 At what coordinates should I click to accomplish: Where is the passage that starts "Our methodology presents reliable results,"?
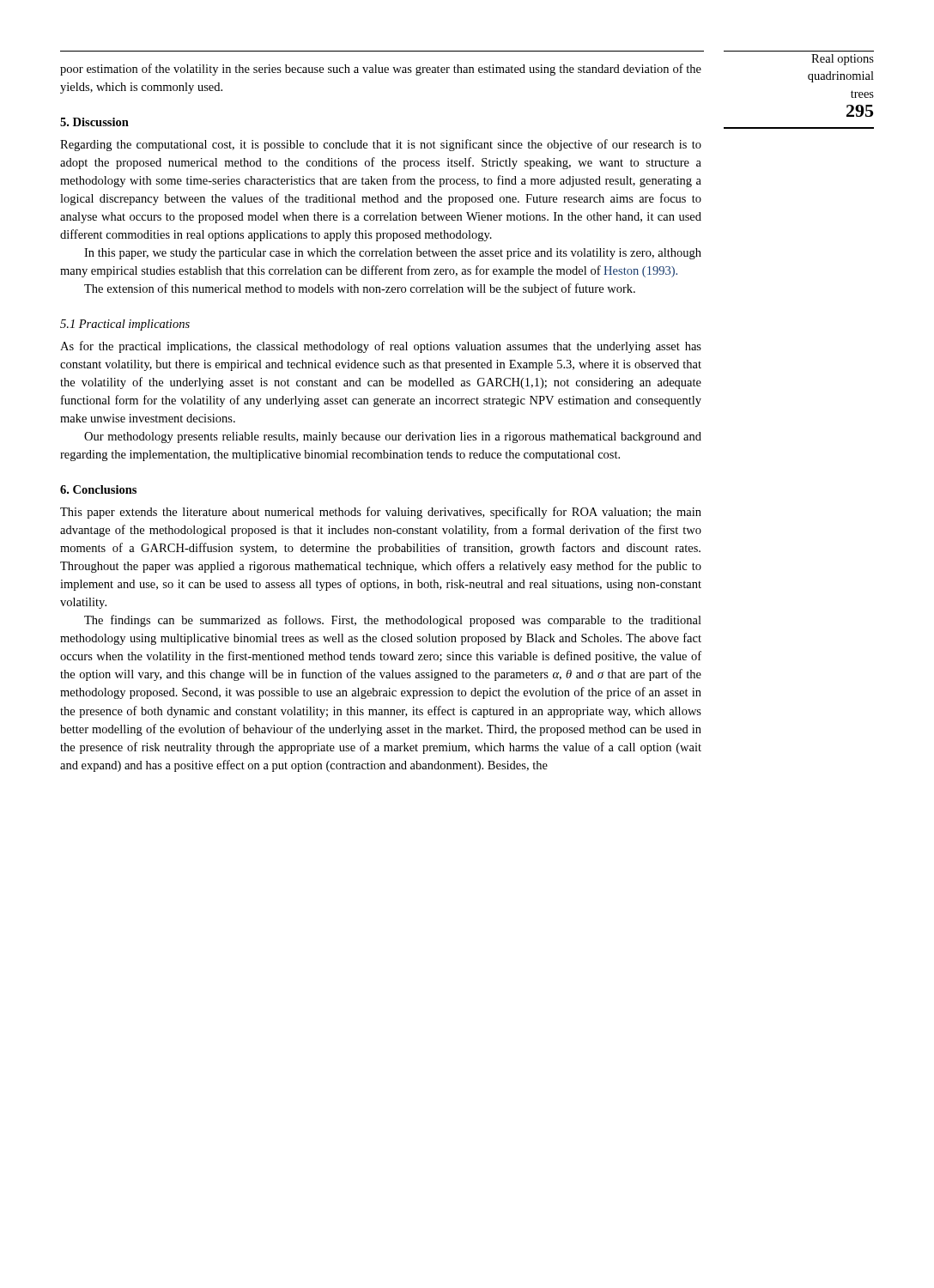(381, 445)
